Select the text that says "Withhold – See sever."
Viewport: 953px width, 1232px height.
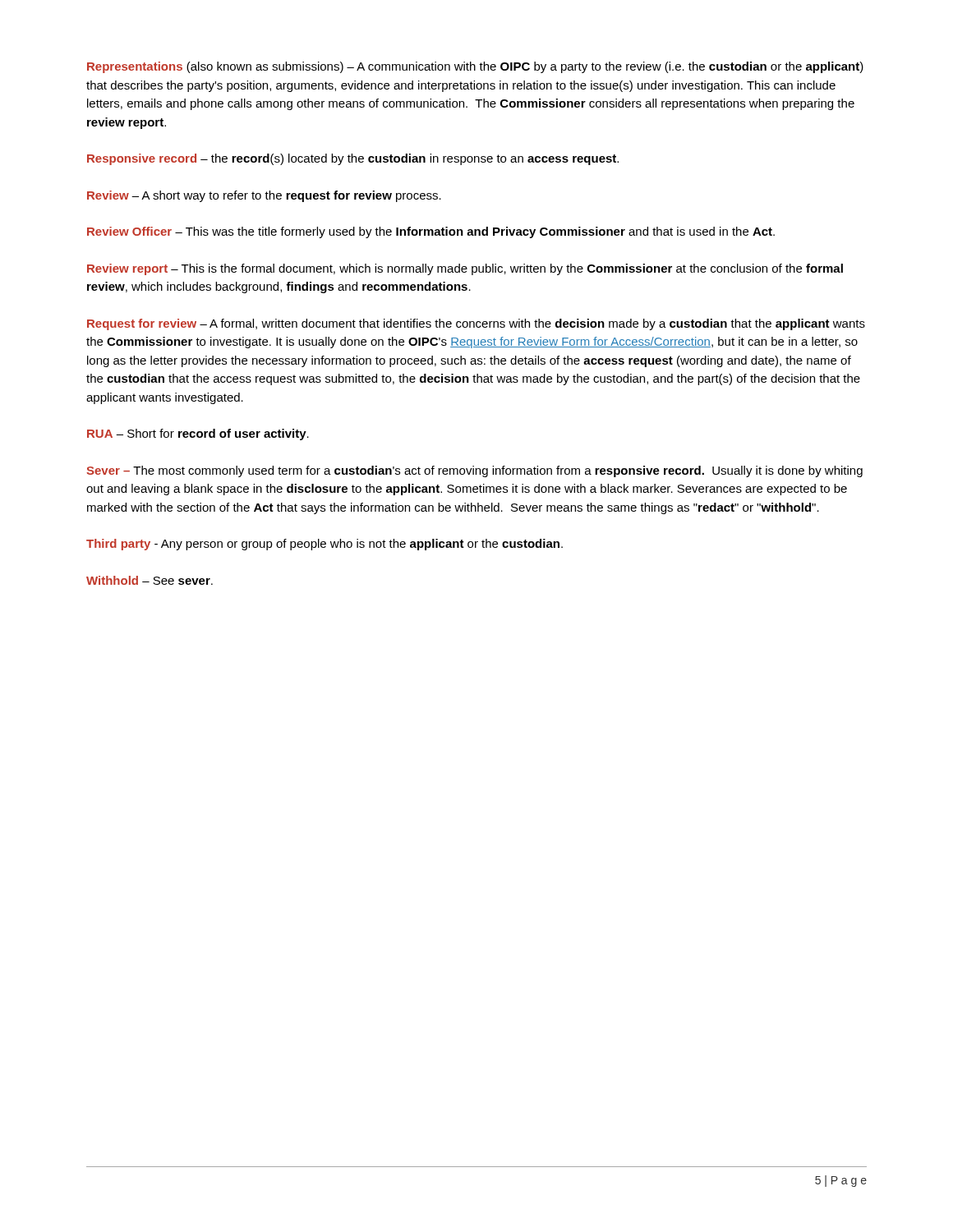[150, 580]
